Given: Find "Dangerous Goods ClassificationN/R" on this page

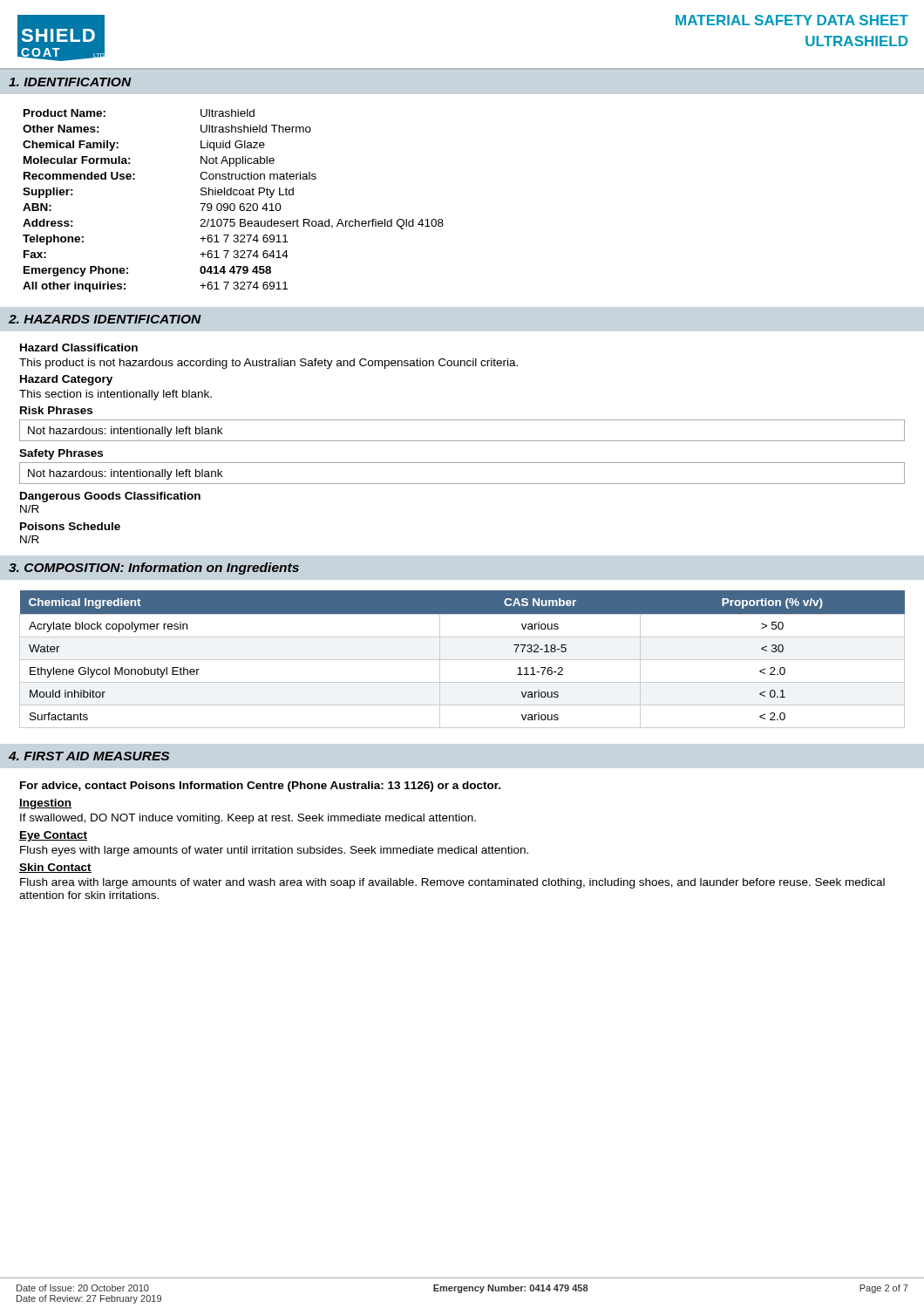Looking at the screenshot, I should coord(110,502).
